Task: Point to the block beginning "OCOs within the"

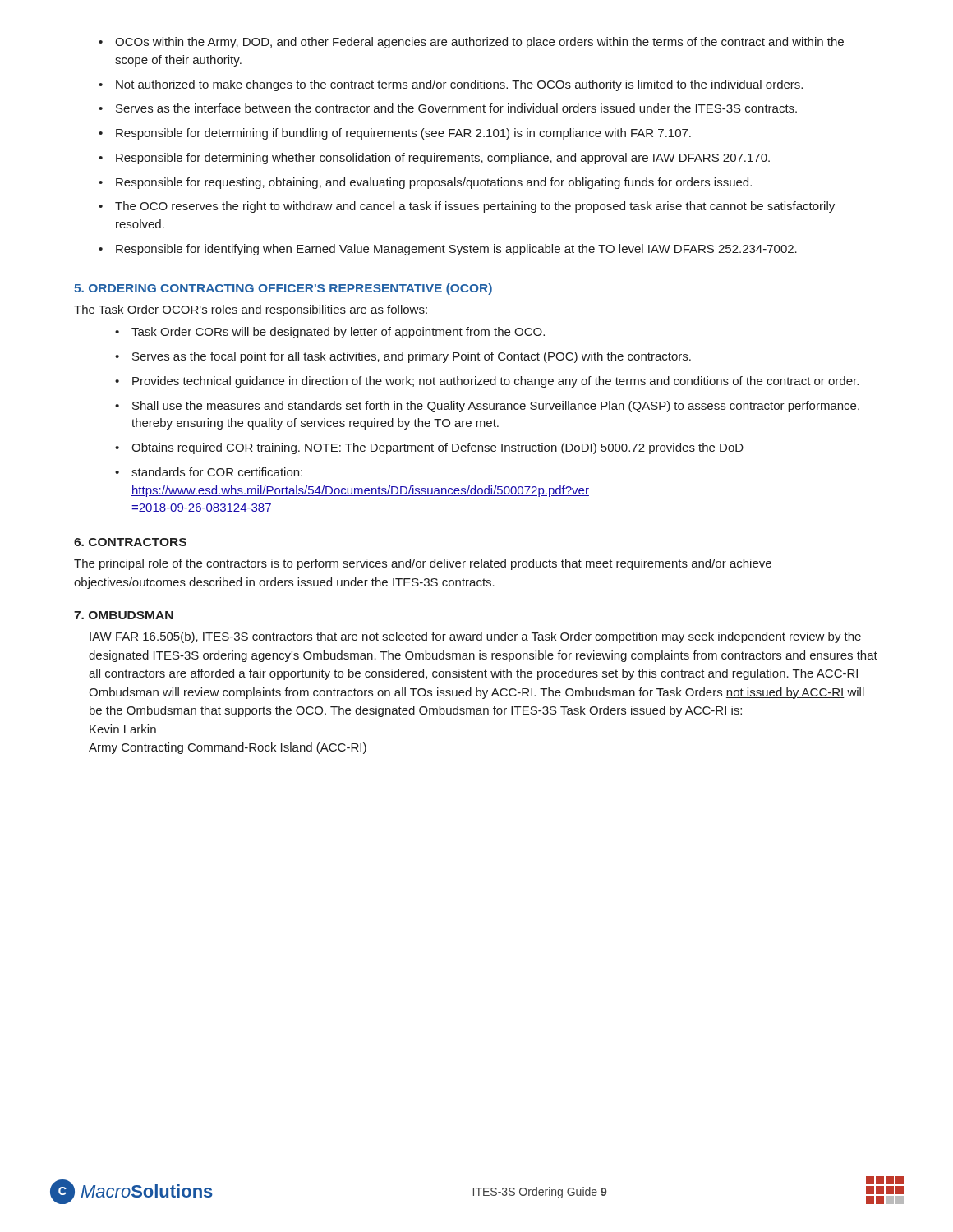Action: point(480,50)
